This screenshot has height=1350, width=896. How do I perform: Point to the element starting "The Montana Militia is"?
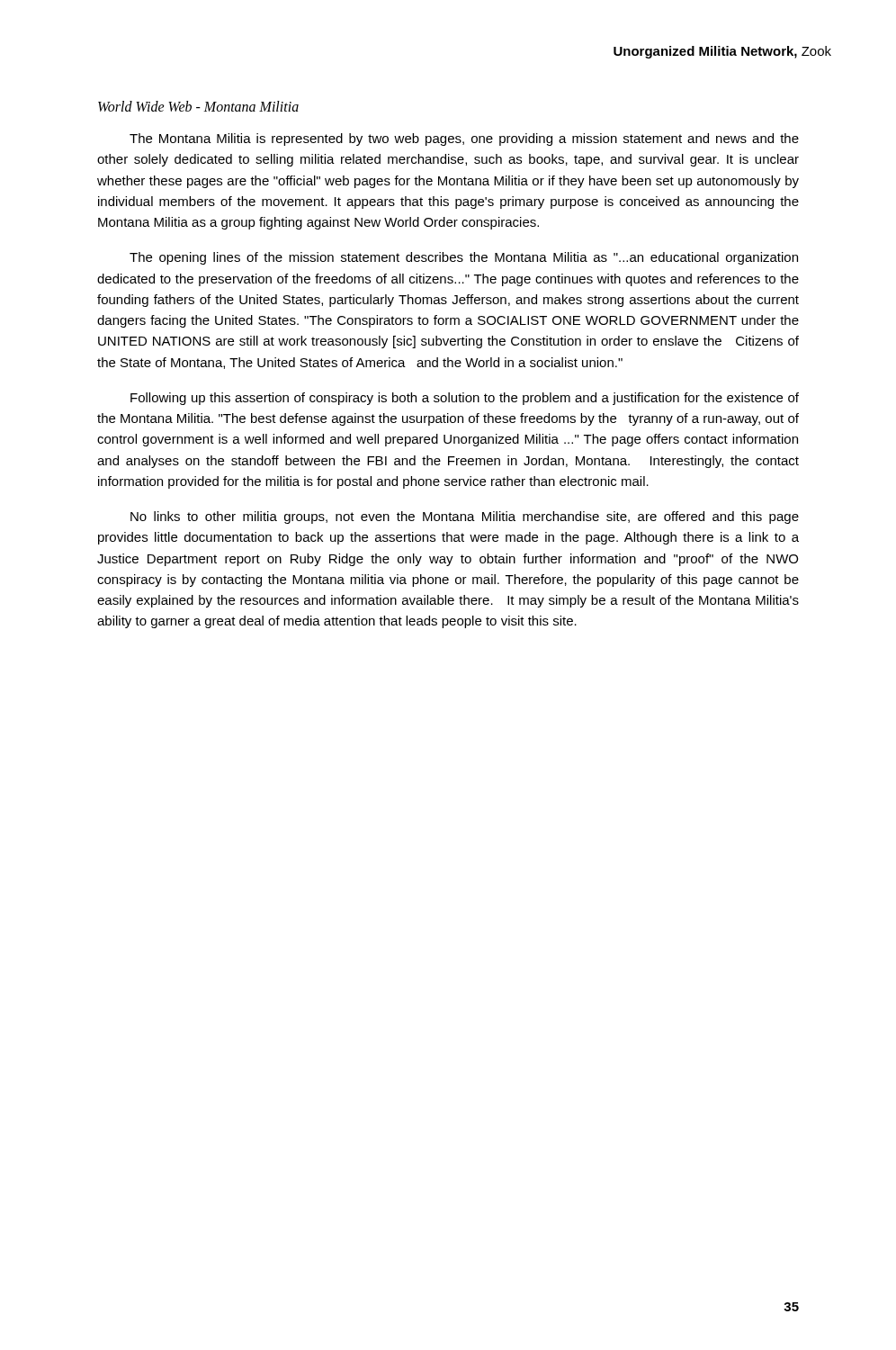click(x=448, y=180)
